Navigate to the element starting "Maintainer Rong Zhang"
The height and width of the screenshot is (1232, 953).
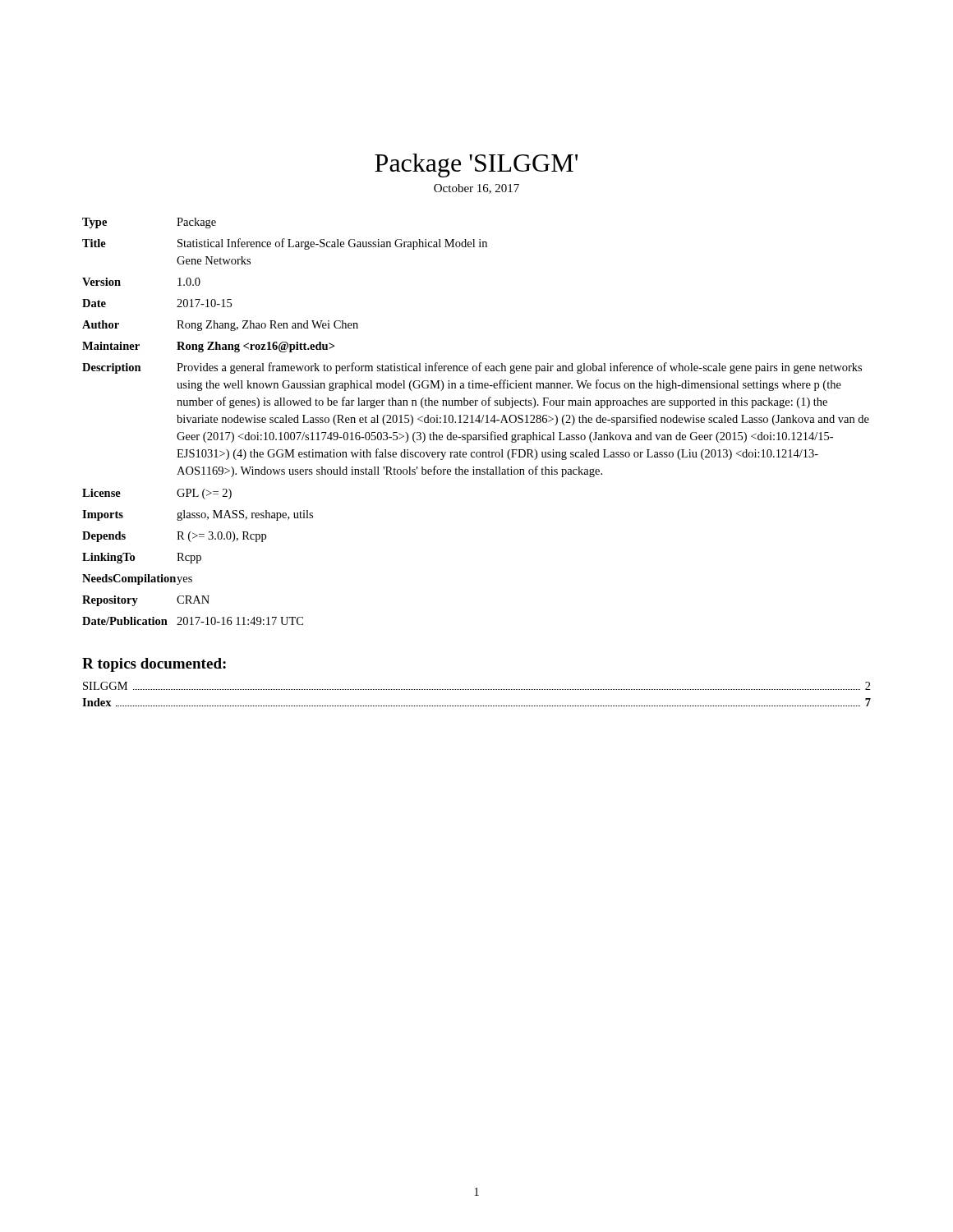click(x=208, y=347)
